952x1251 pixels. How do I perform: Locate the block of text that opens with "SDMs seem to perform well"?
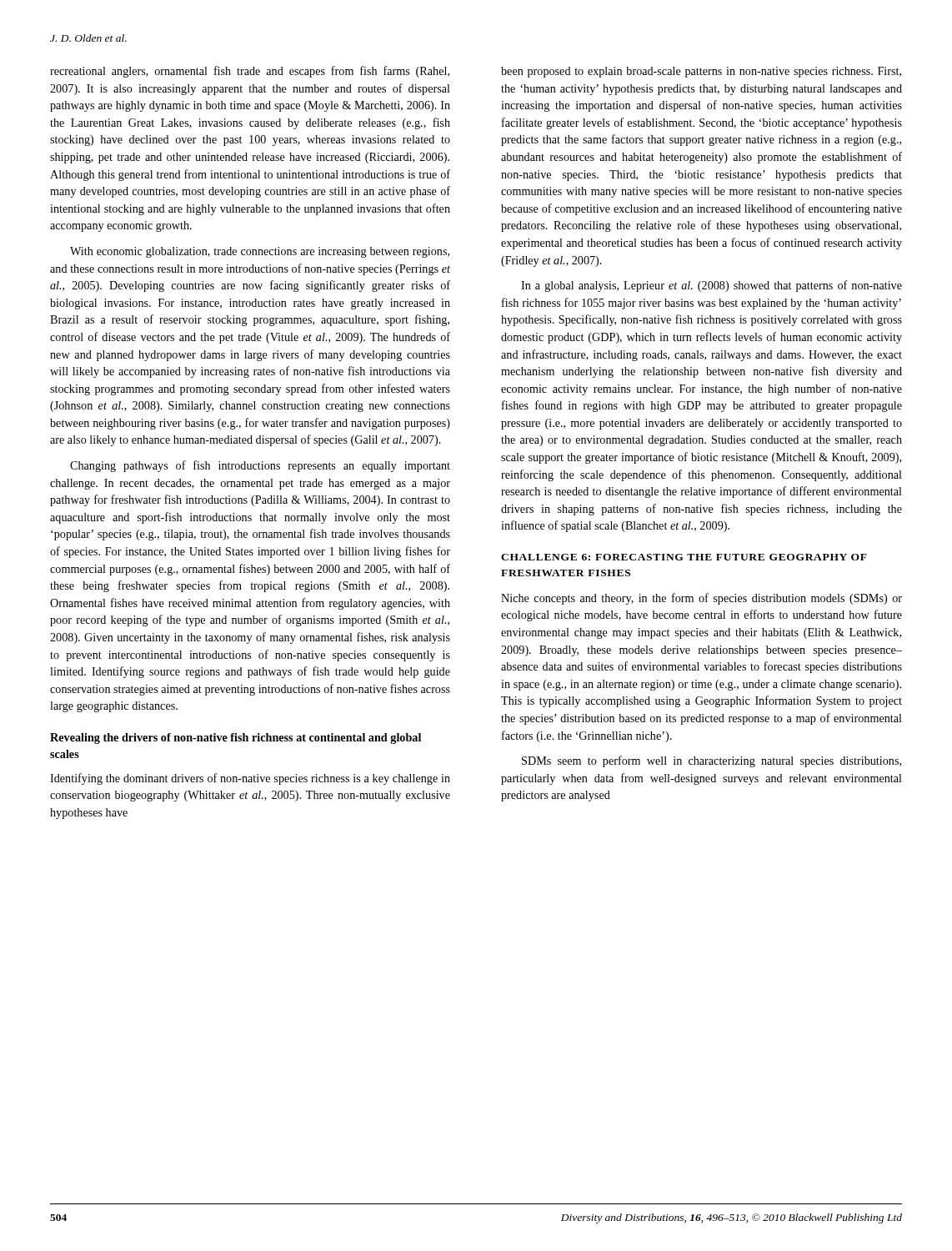click(x=702, y=778)
